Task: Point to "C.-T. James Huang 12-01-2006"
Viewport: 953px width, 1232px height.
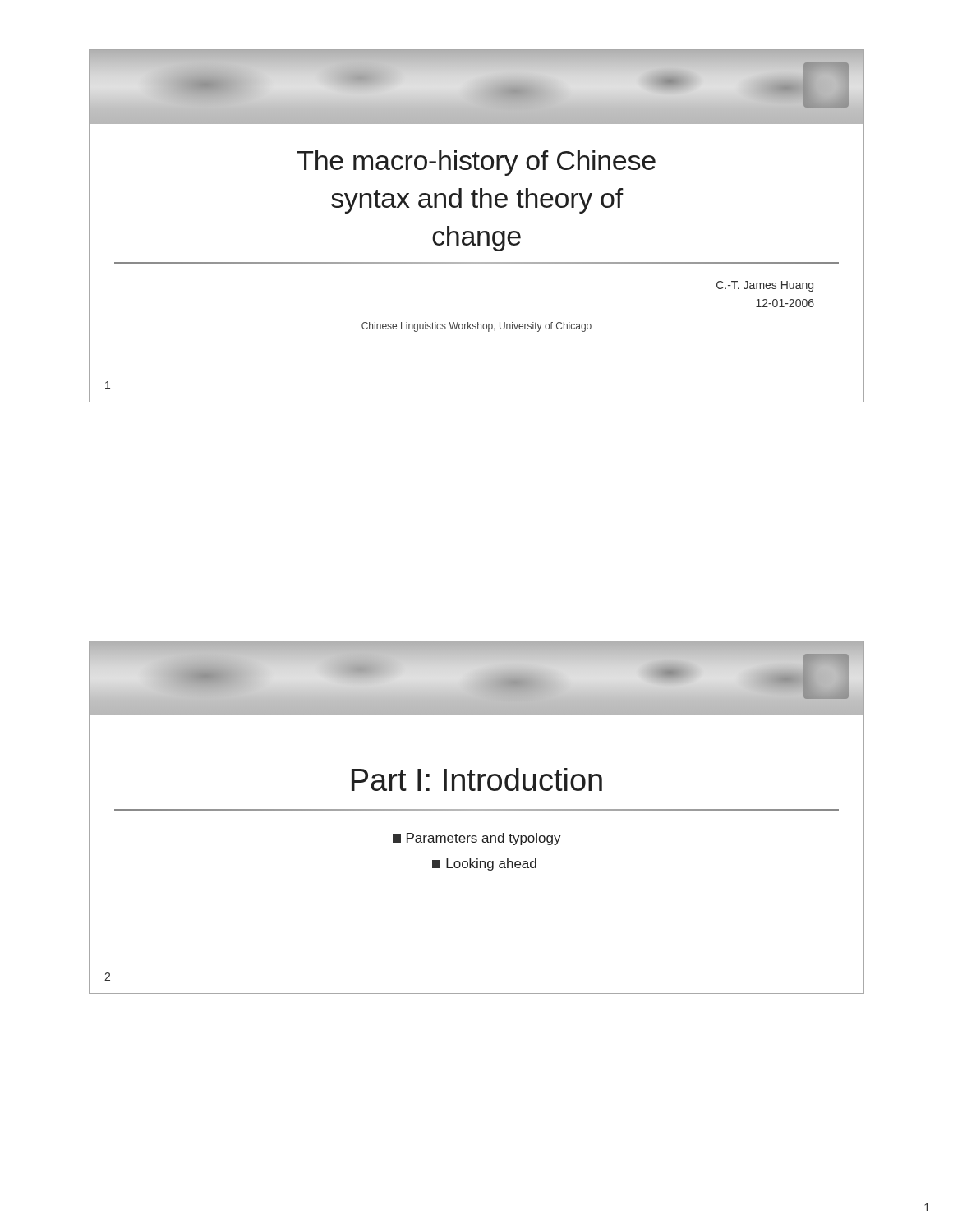Action: point(765,294)
